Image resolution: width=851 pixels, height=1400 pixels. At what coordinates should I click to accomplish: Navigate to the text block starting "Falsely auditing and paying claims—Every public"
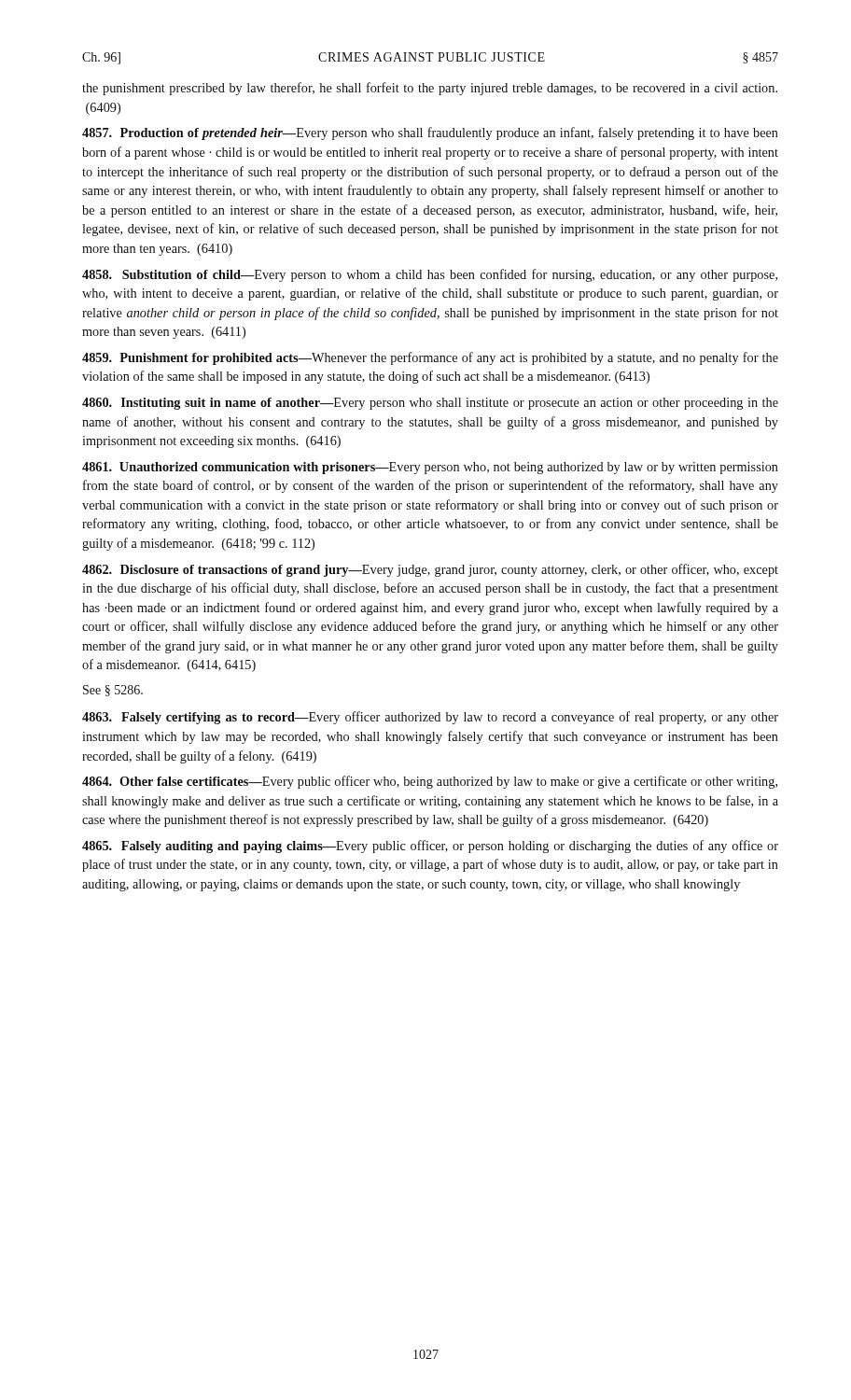click(x=430, y=865)
